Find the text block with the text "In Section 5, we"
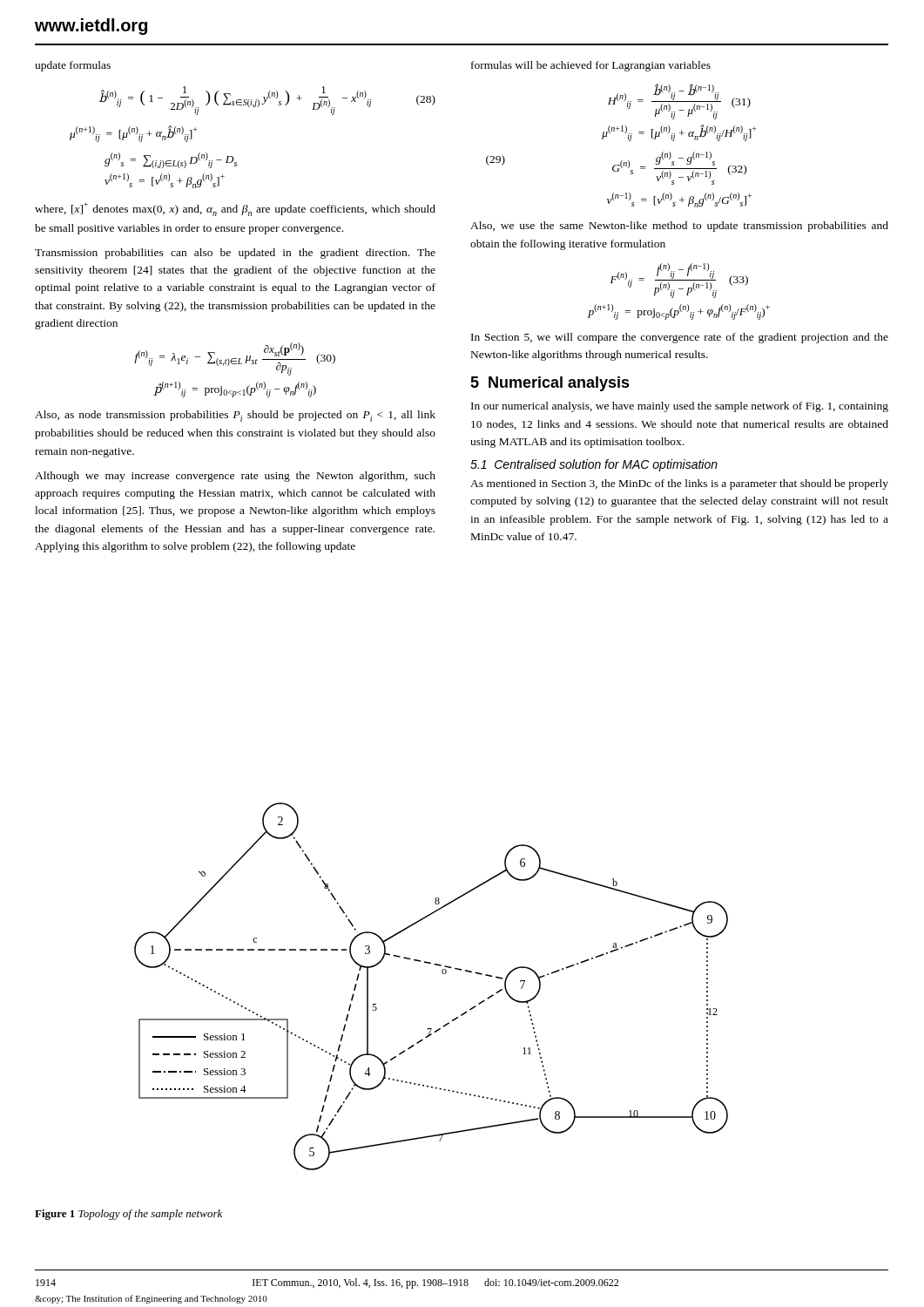The height and width of the screenshot is (1307, 924). 679,346
